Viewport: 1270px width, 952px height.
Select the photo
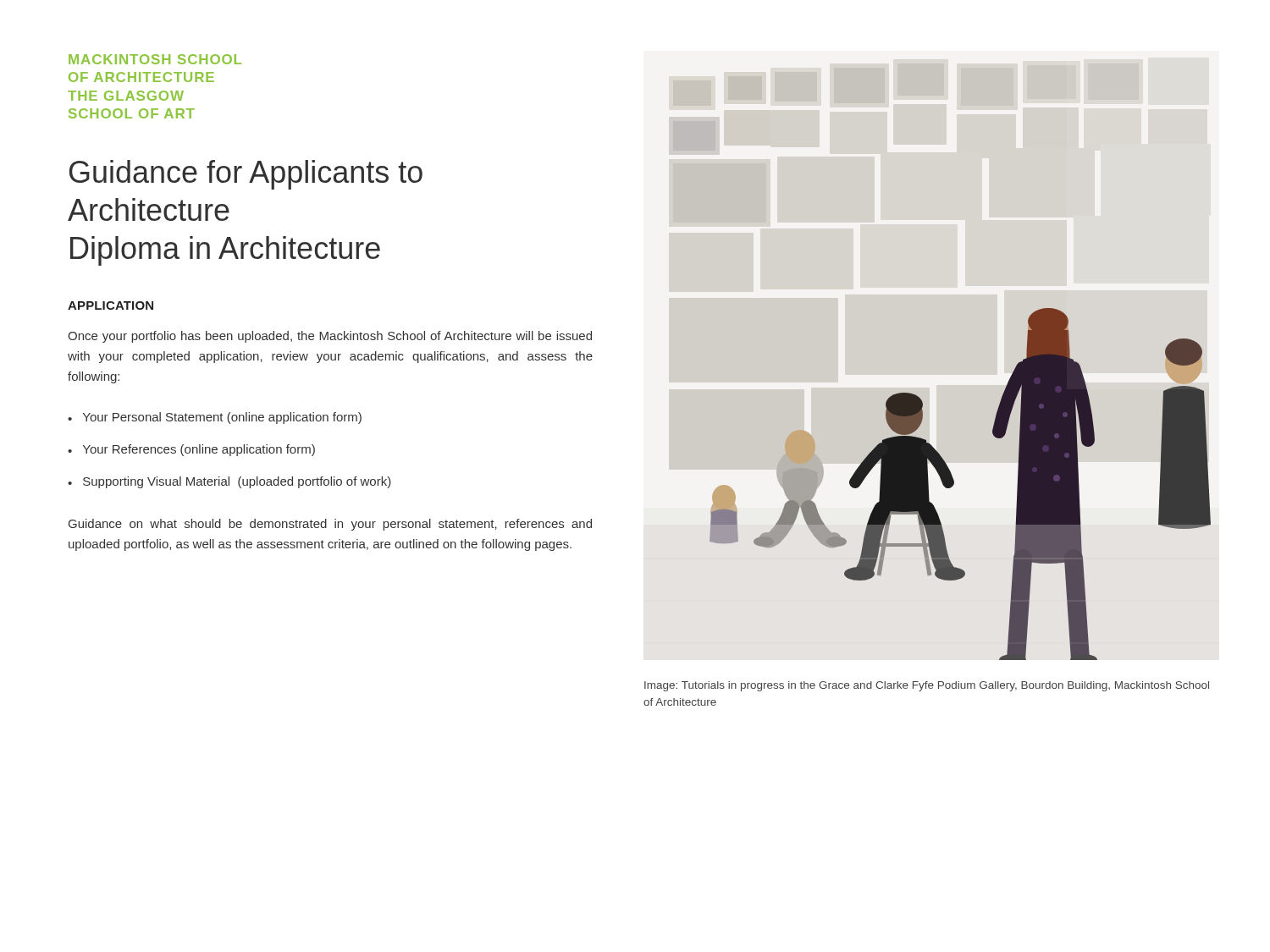[x=931, y=355]
